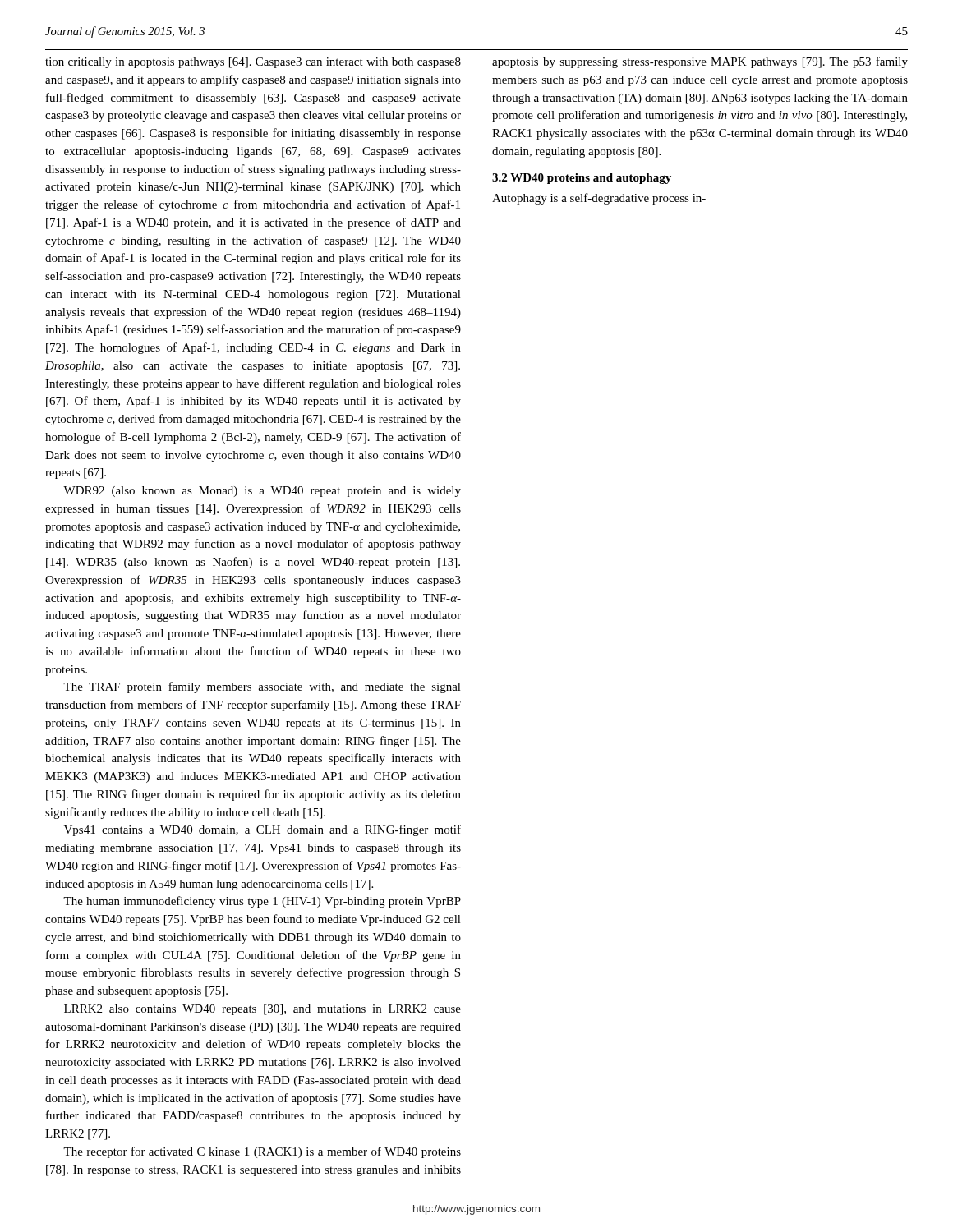Find the passage starting "The TRAF protein family members associate with,"

pos(253,750)
